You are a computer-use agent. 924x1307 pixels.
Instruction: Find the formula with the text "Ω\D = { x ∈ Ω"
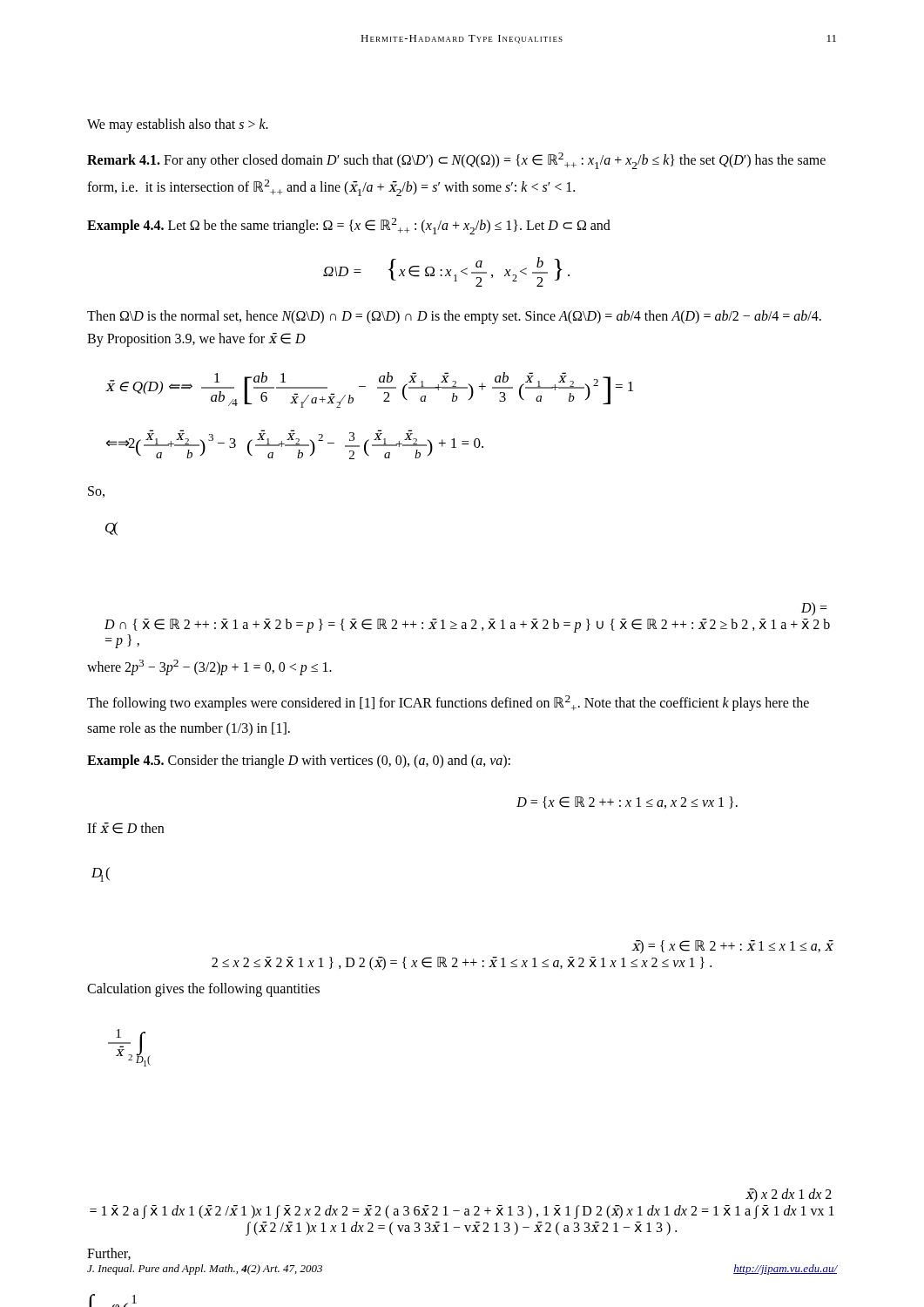point(462,272)
